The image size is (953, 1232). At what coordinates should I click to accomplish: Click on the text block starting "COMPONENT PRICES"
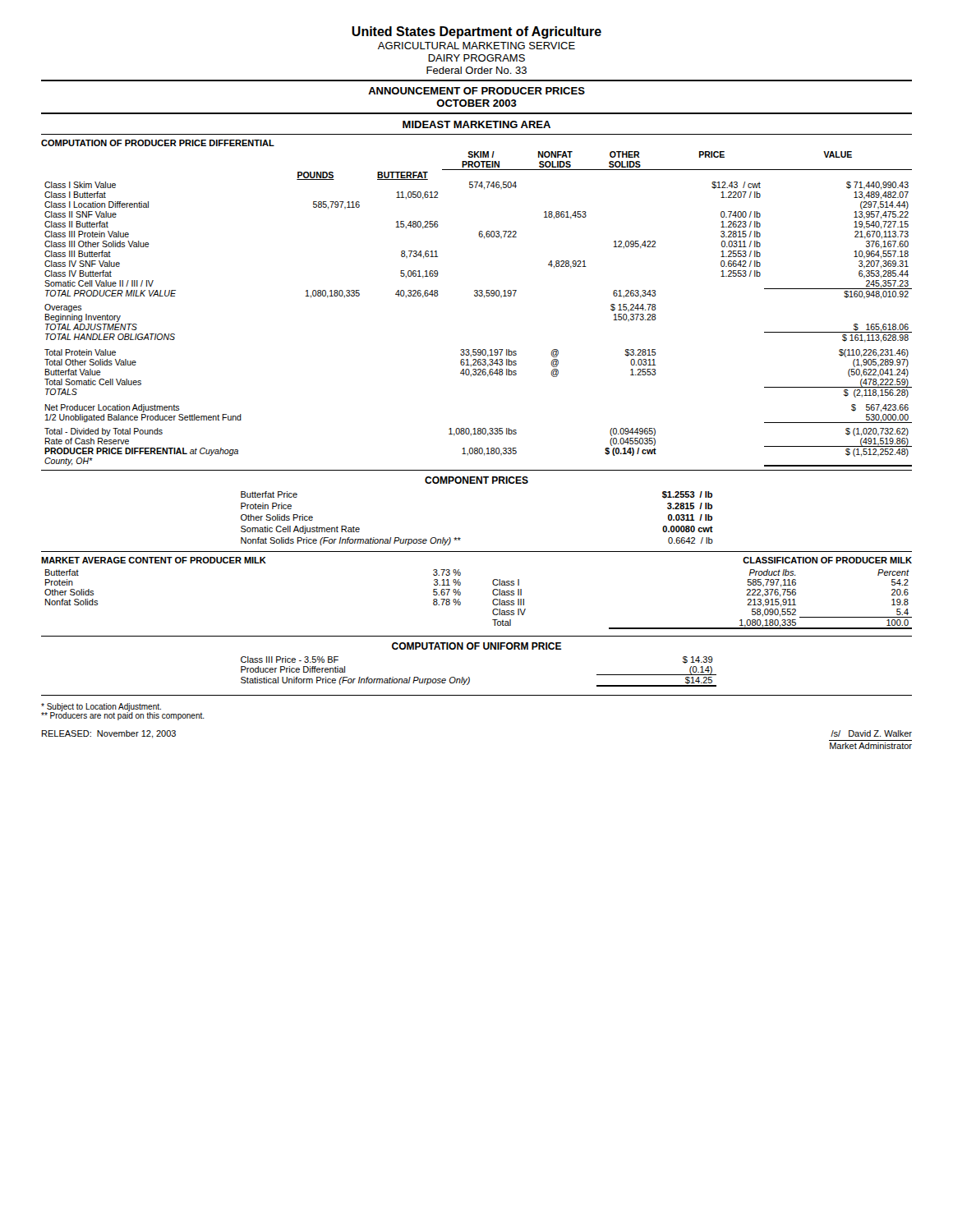(476, 480)
